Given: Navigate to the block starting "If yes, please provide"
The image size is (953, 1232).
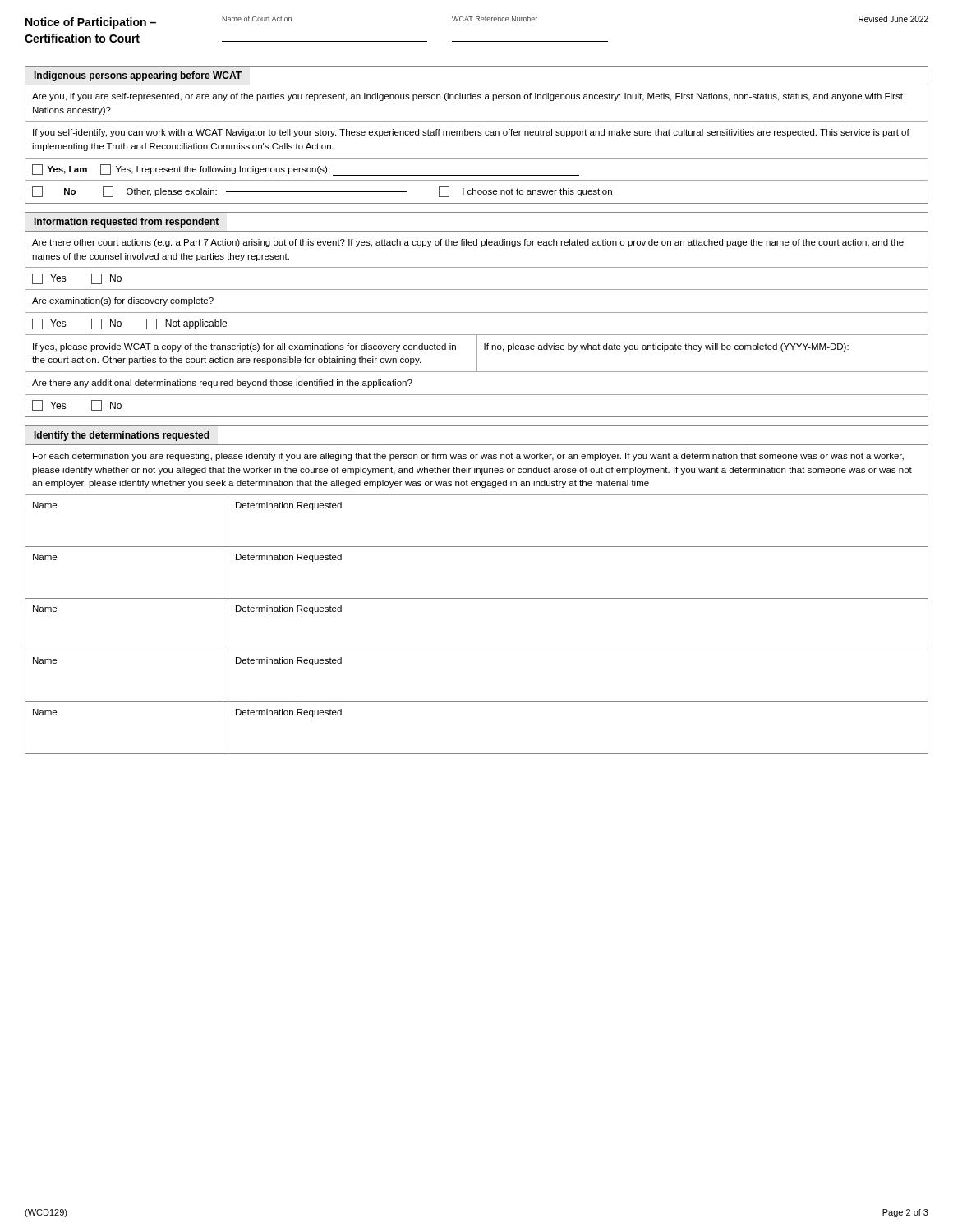Looking at the screenshot, I should tap(476, 353).
